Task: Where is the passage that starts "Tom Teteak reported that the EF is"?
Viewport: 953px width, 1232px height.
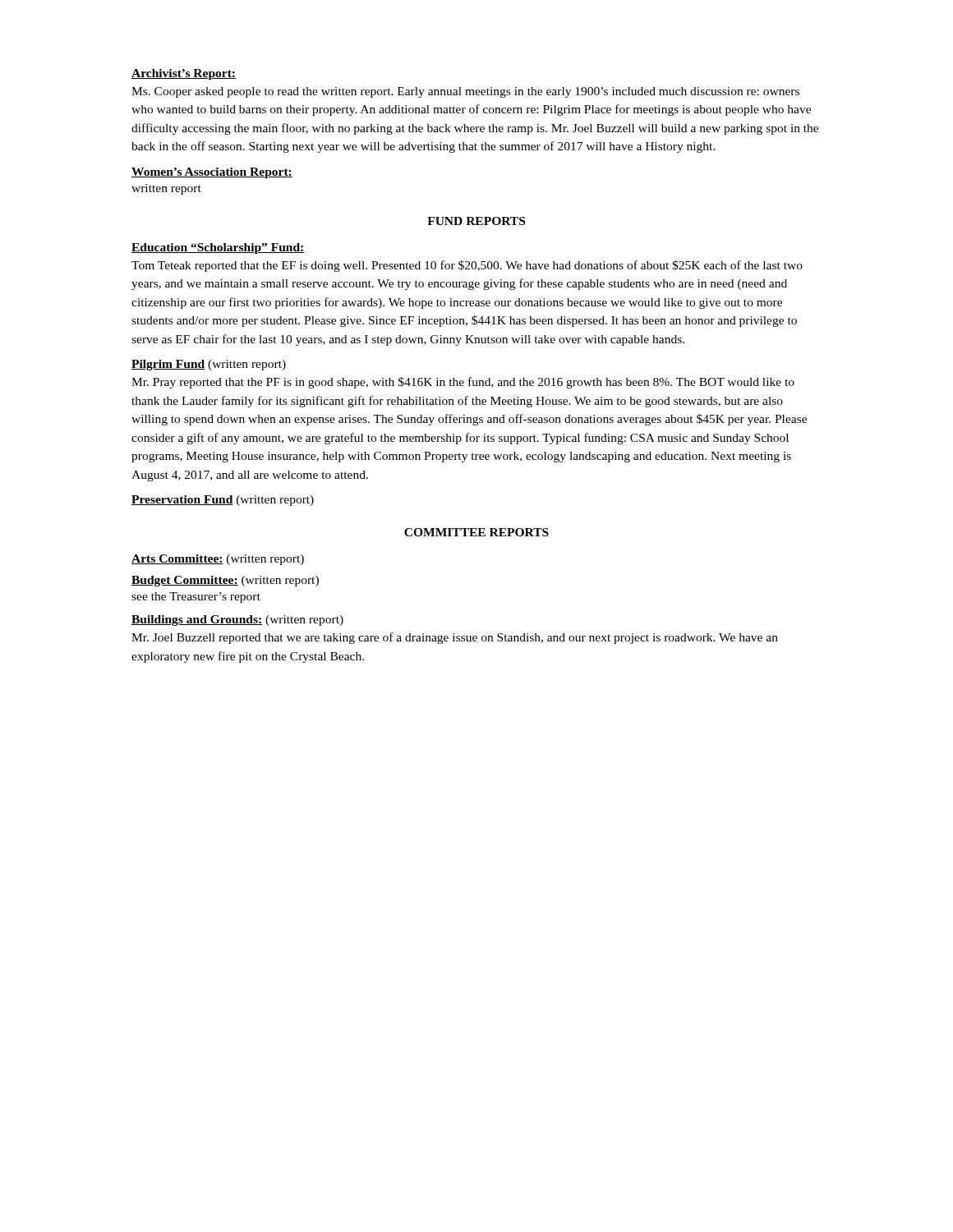Action: pos(476,302)
